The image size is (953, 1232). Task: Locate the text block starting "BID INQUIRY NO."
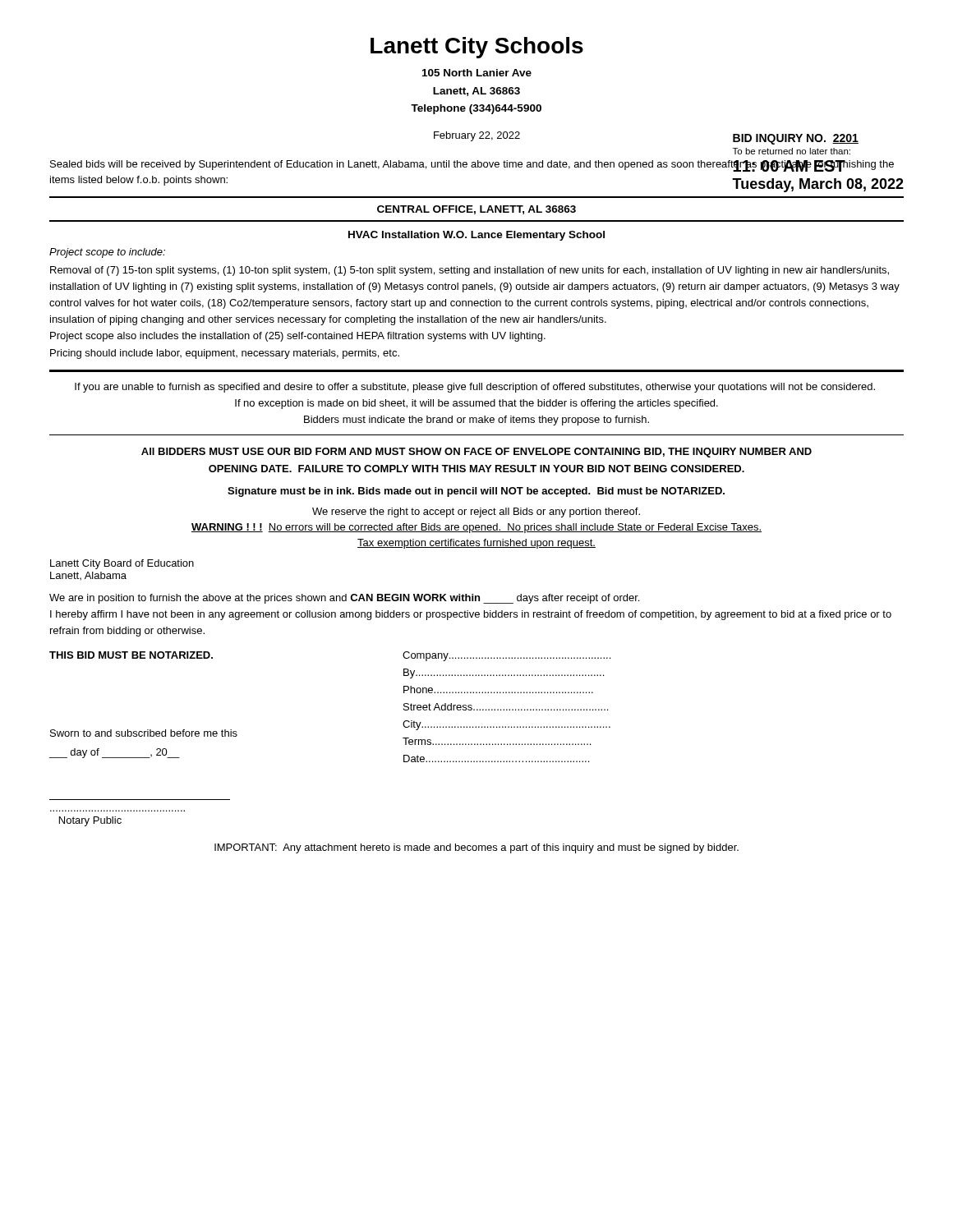tap(818, 162)
